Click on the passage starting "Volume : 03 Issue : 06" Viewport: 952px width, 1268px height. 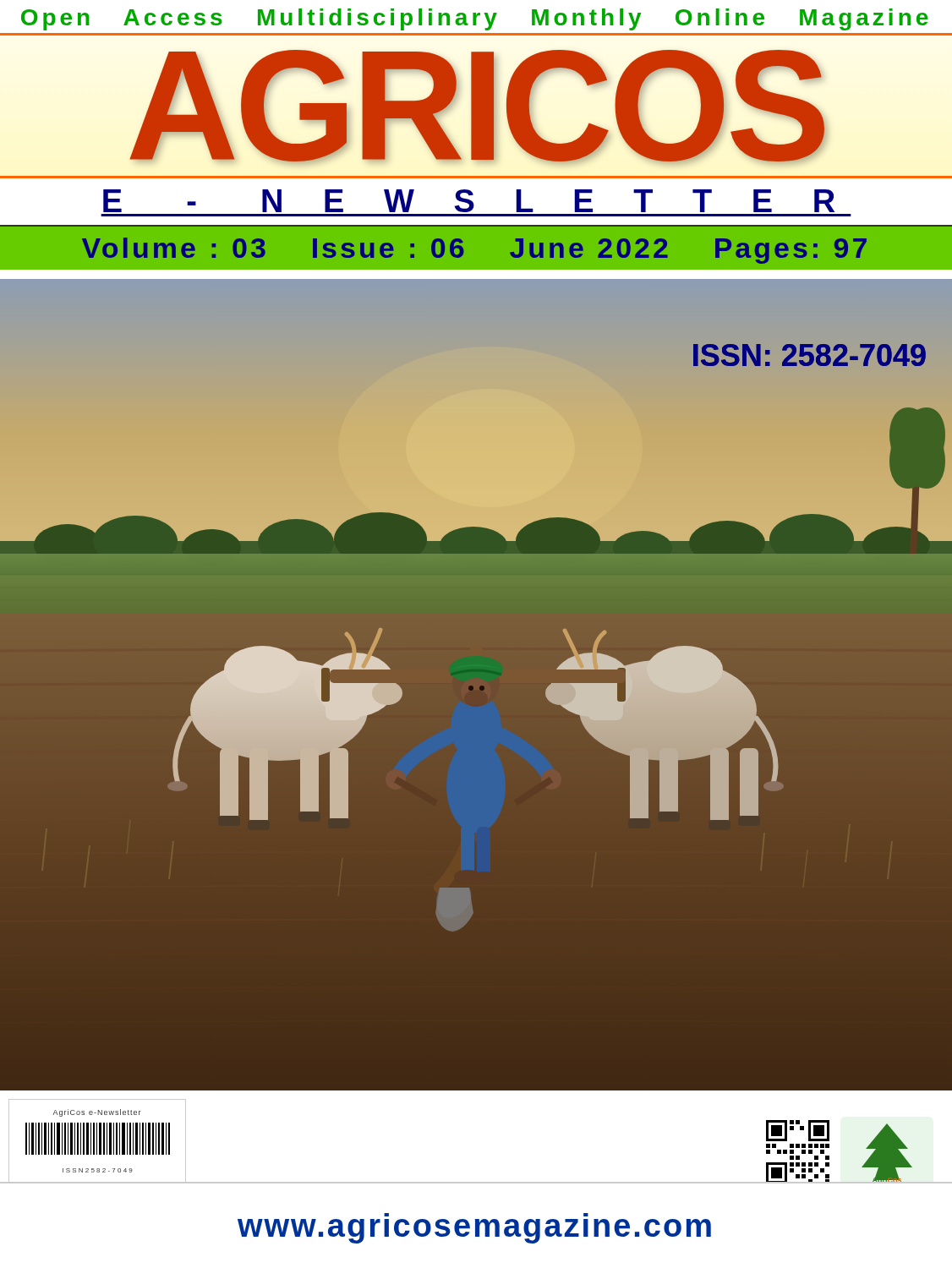coord(476,248)
